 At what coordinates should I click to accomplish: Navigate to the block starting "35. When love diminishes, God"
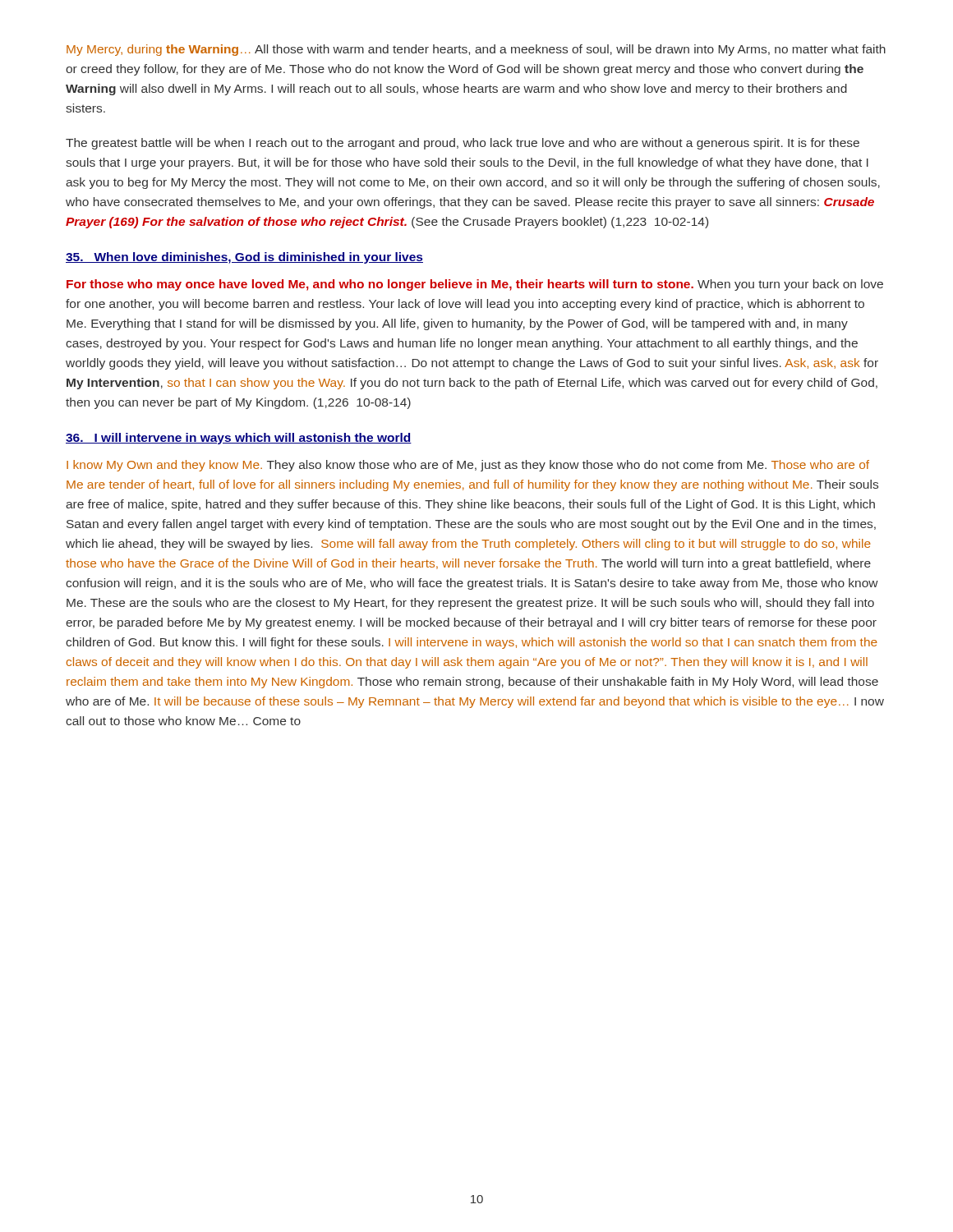coord(244,257)
